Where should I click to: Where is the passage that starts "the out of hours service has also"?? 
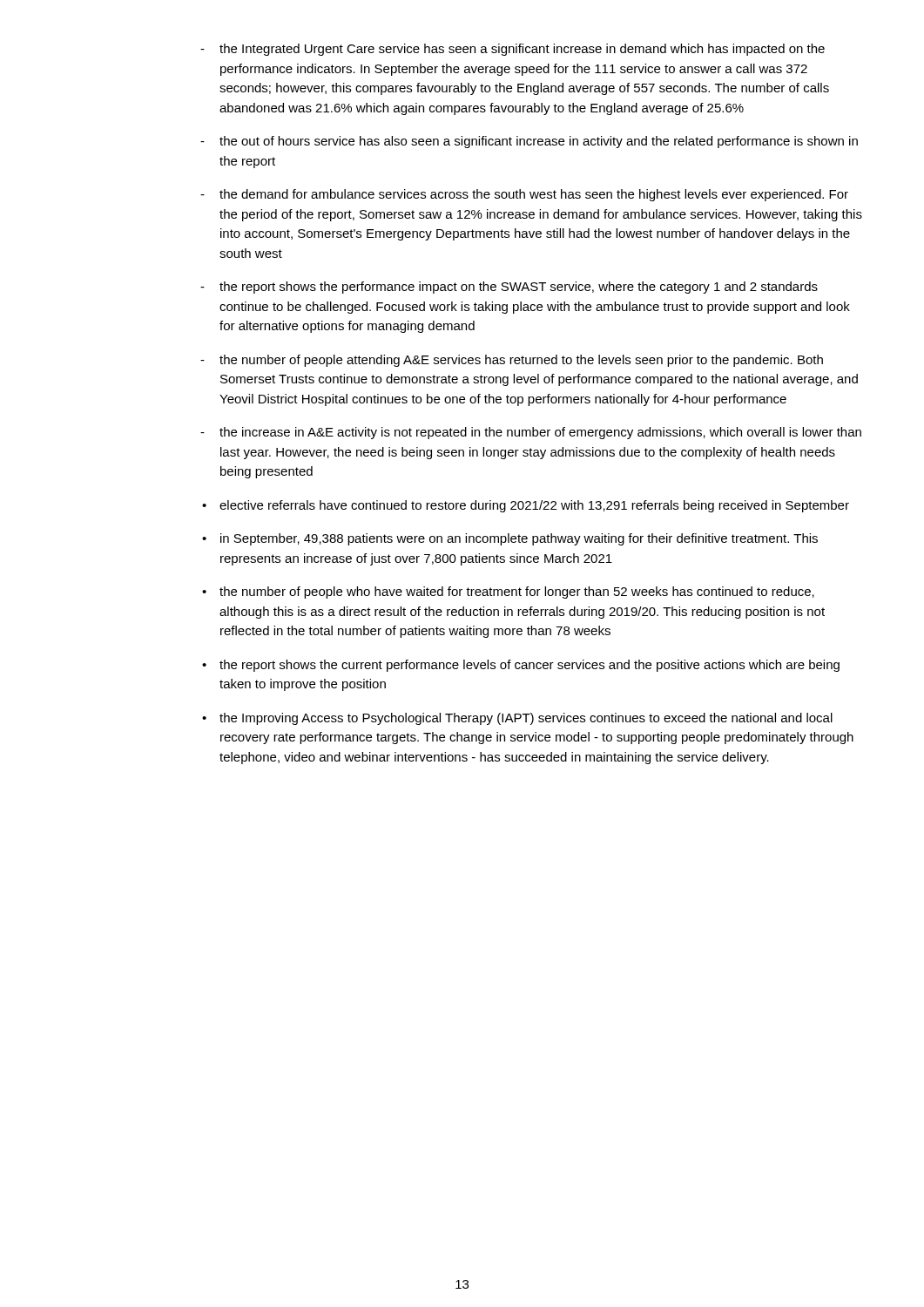coord(539,151)
